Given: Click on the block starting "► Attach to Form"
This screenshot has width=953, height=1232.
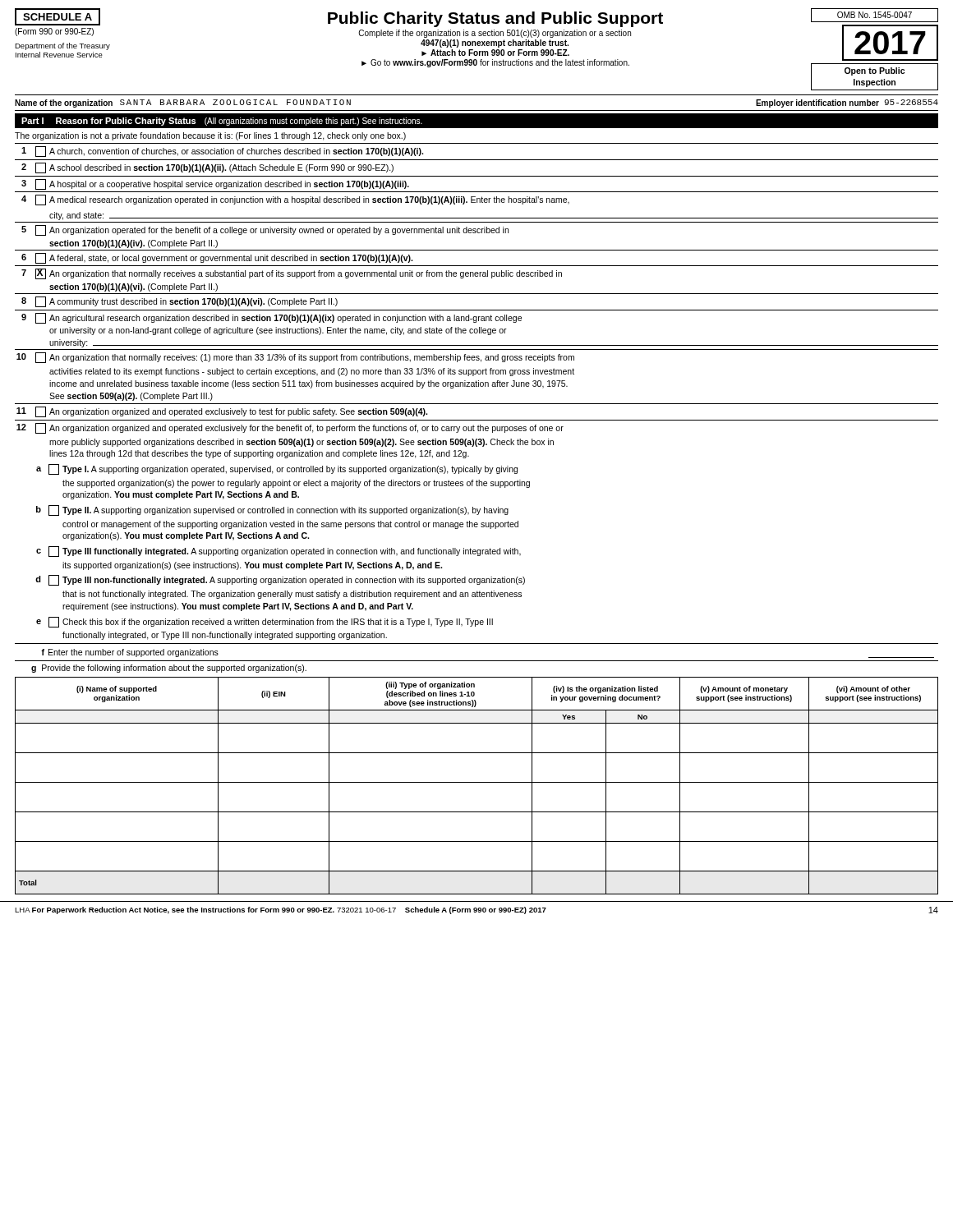Looking at the screenshot, I should 495,53.
